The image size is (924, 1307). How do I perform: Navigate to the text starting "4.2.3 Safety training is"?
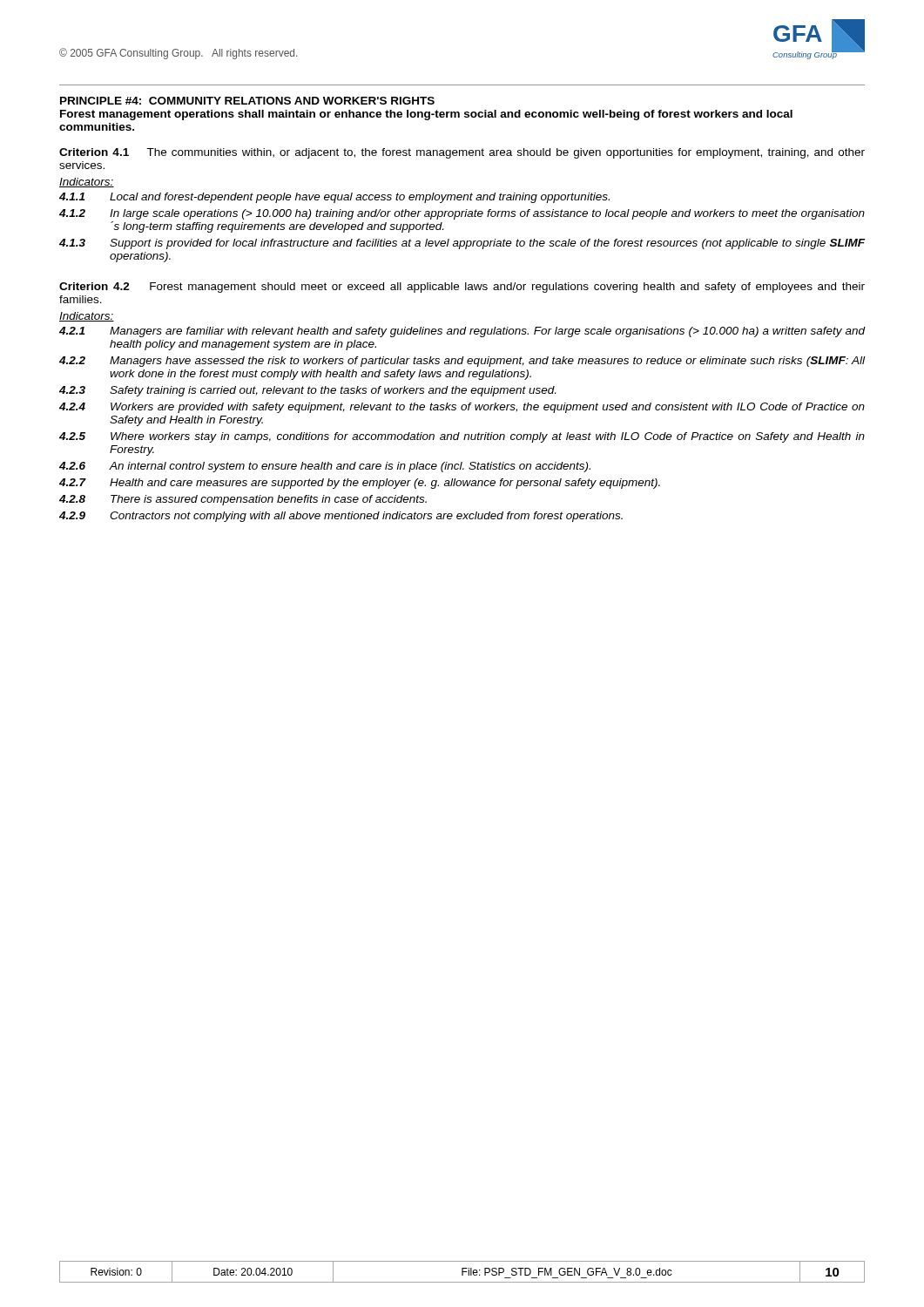[462, 390]
